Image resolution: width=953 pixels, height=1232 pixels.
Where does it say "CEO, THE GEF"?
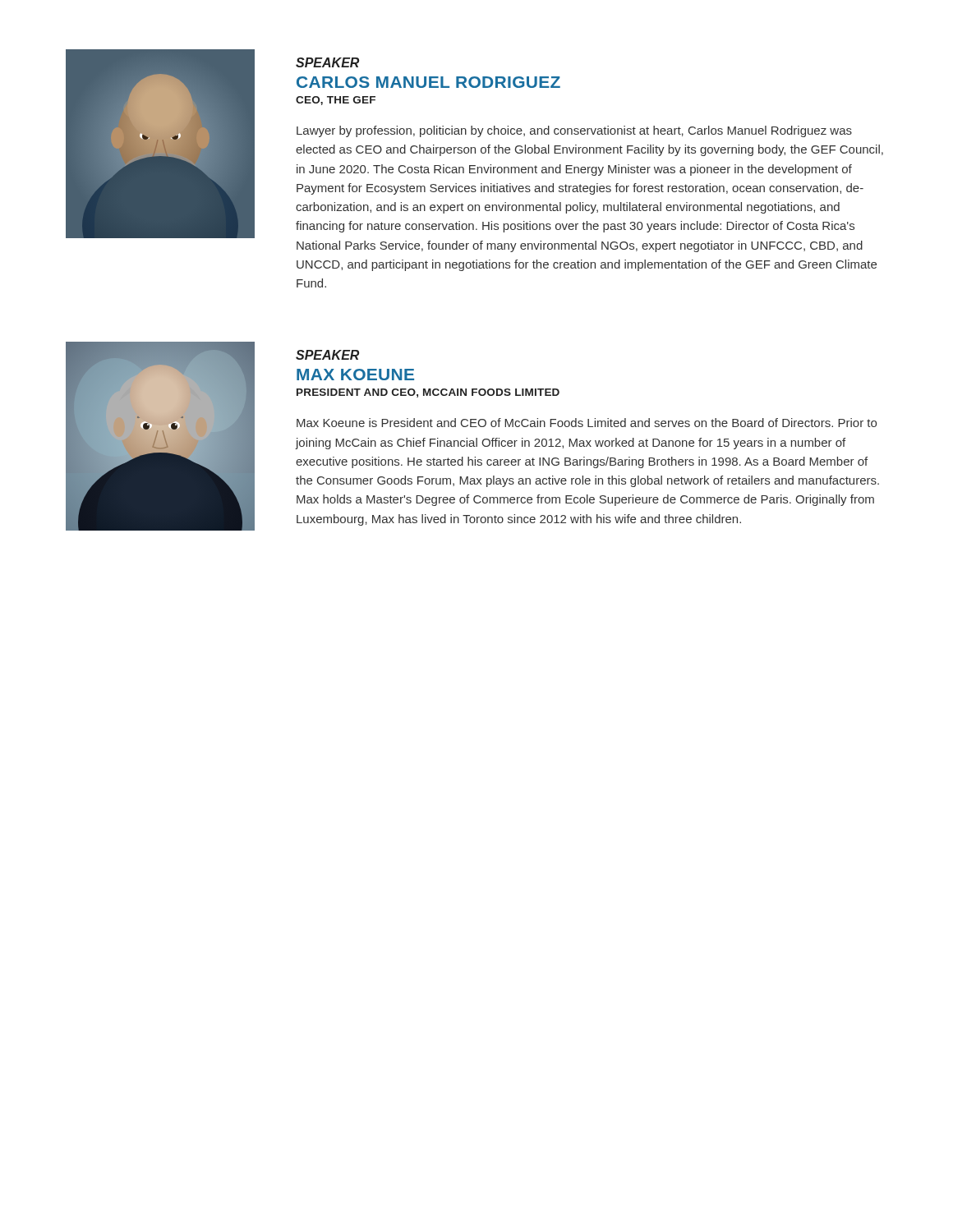[336, 100]
